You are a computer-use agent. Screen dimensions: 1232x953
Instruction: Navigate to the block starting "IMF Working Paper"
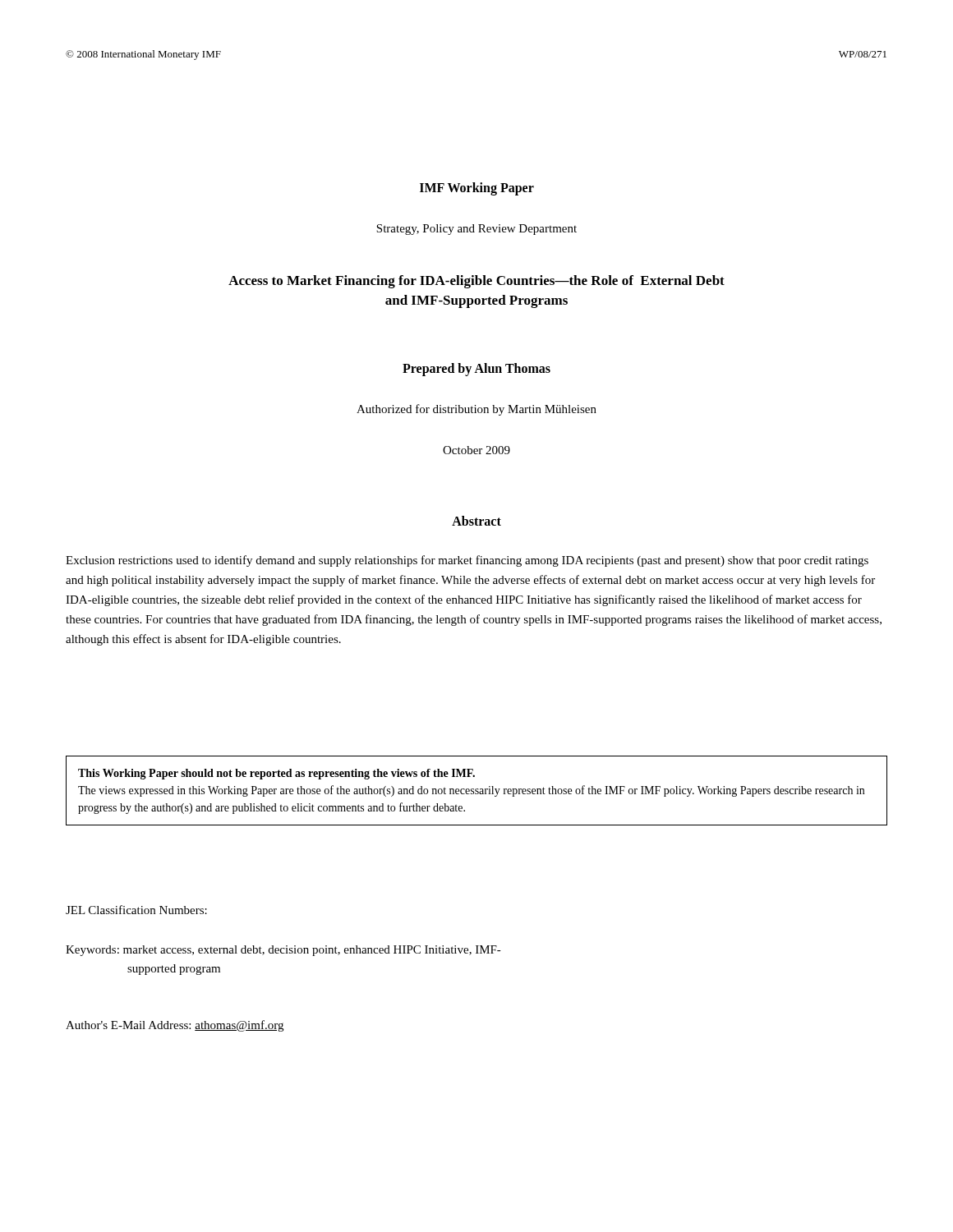tap(476, 188)
